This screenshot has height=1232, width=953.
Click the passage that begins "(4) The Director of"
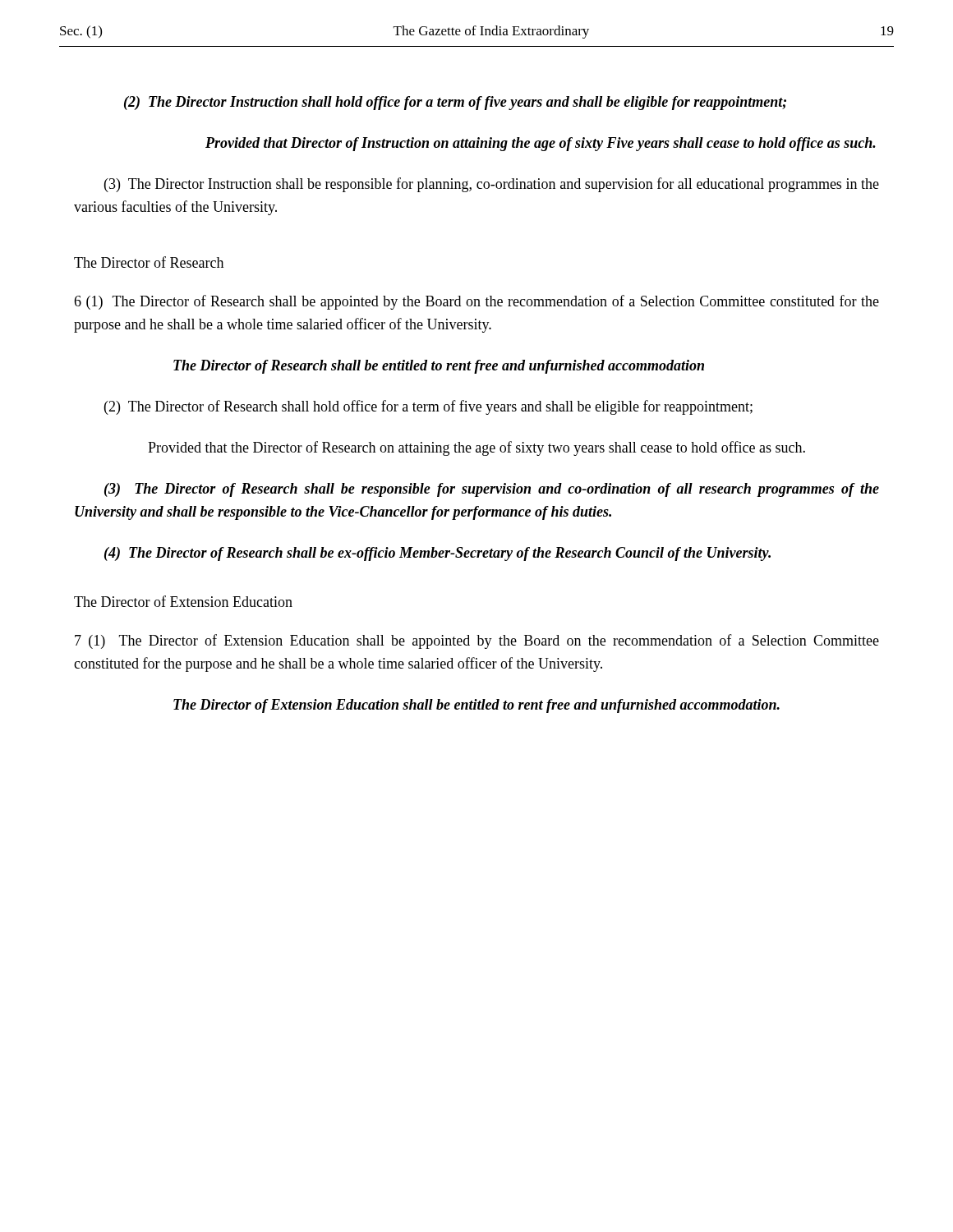tap(438, 552)
